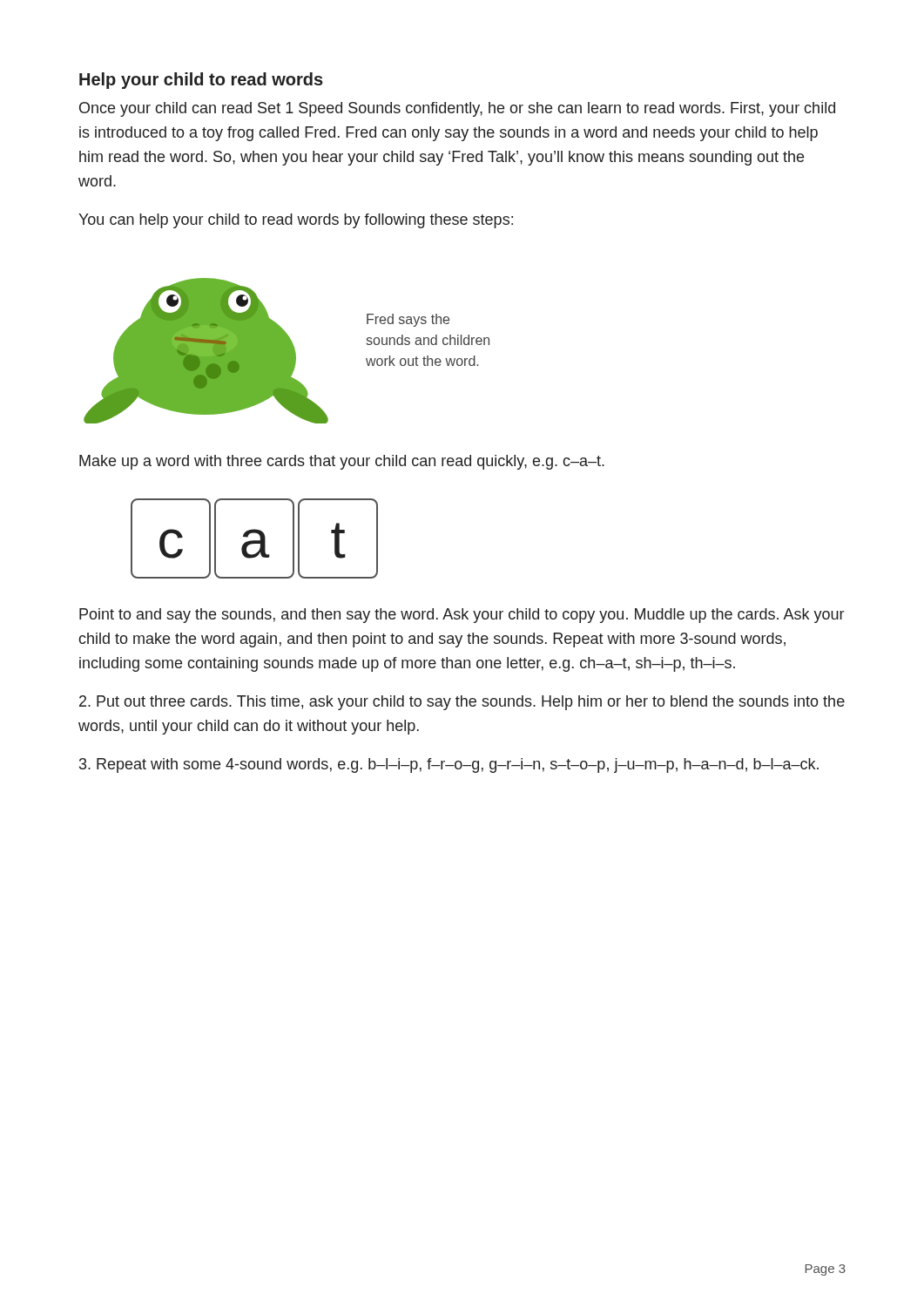Locate the text block that reads "Repeat with some 4-sound words, e.g. b–l–i–p, f–r–o–g,"
The height and width of the screenshot is (1307, 924).
[x=449, y=764]
